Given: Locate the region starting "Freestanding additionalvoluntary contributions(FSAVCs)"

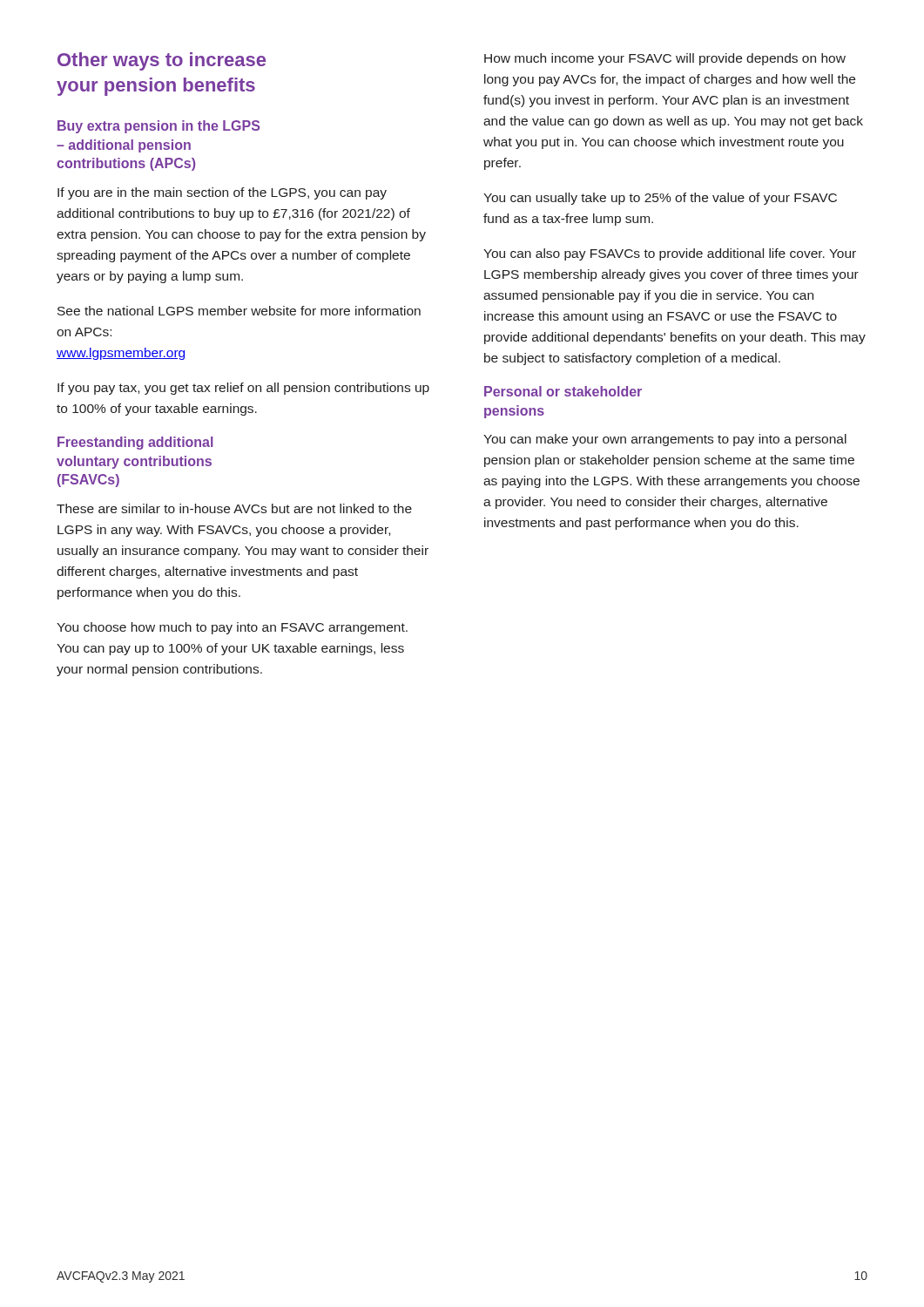Looking at the screenshot, I should point(135,461).
